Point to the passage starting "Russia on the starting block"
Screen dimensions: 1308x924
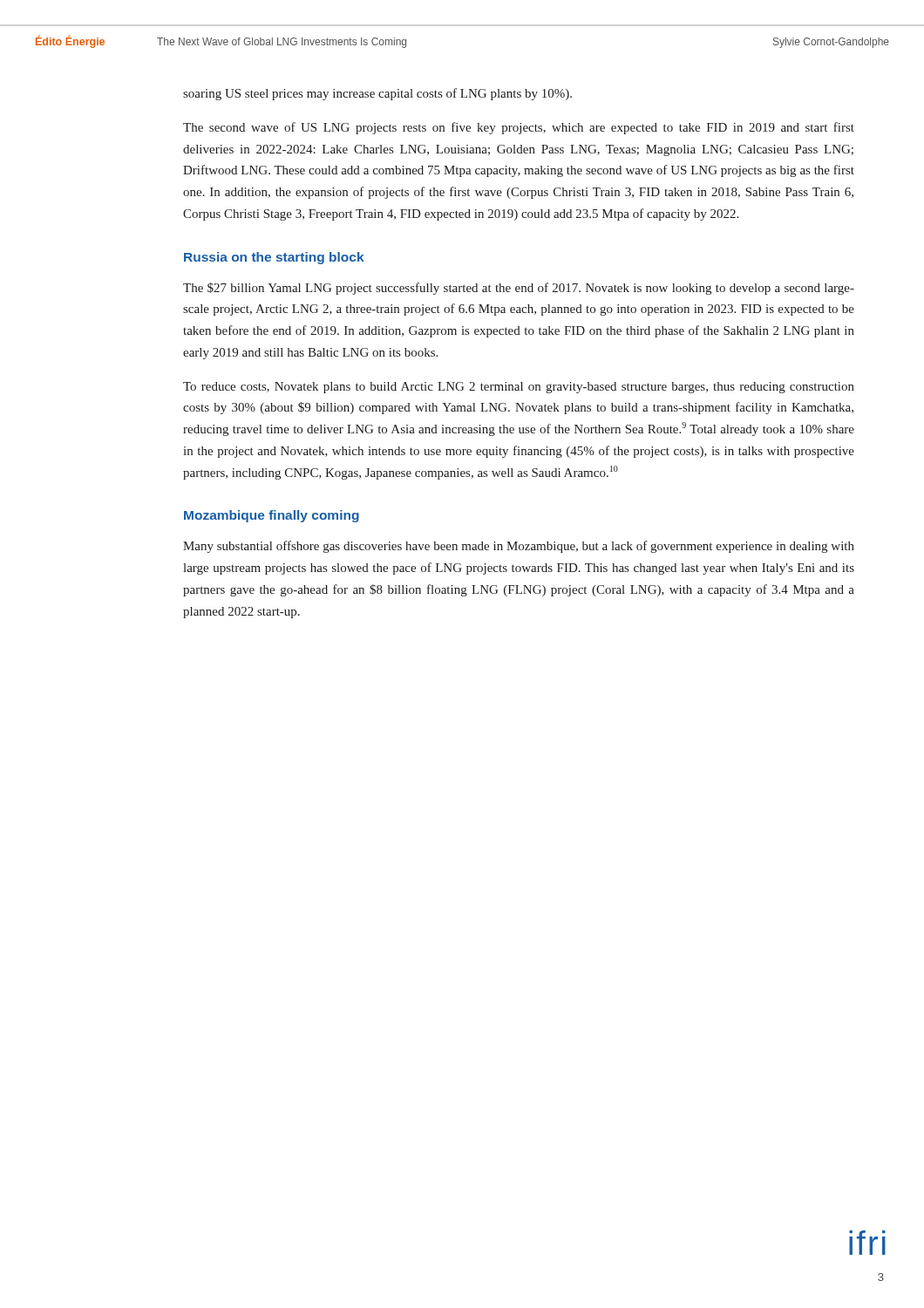point(274,256)
